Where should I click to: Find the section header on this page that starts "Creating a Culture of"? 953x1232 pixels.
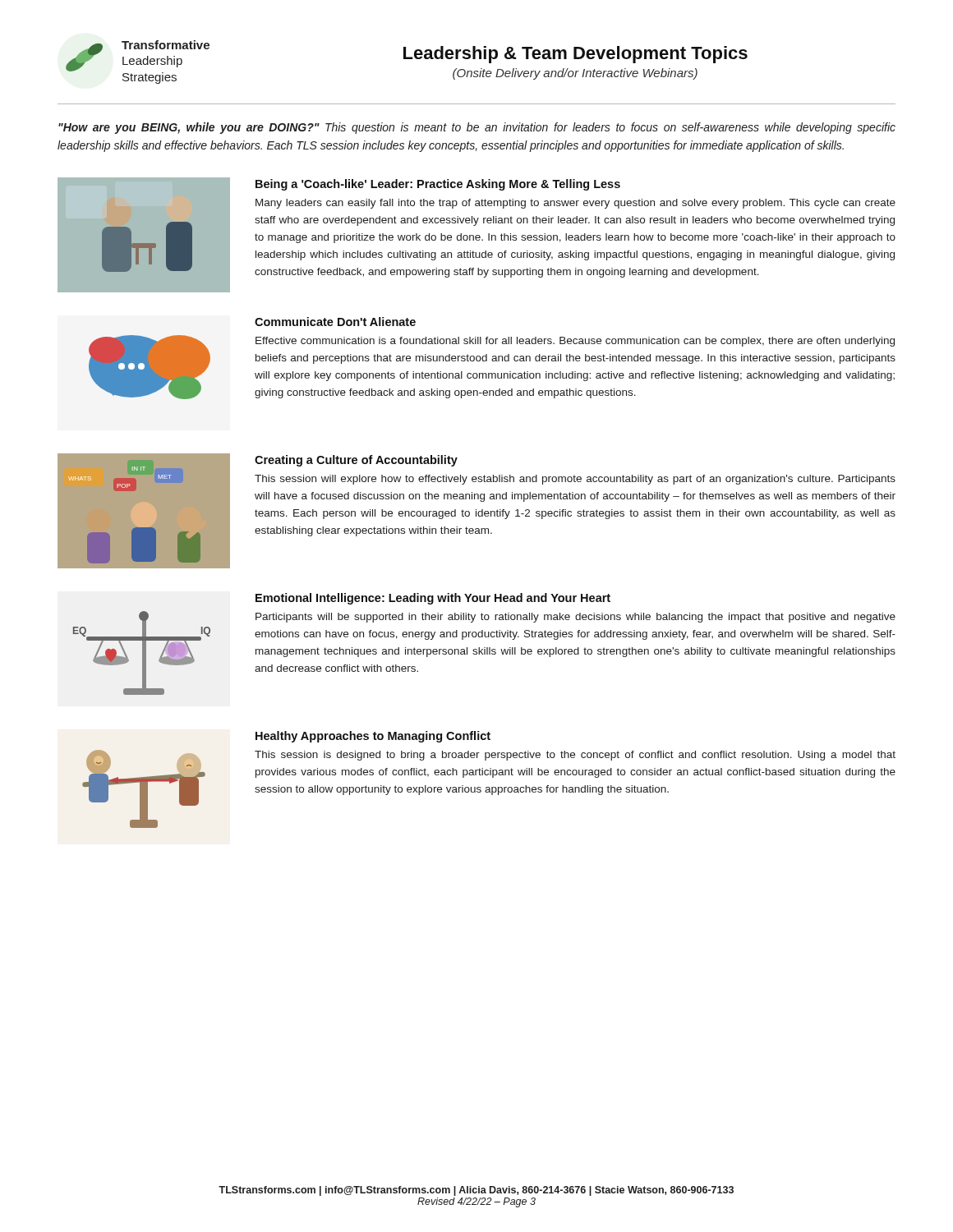[x=356, y=460]
